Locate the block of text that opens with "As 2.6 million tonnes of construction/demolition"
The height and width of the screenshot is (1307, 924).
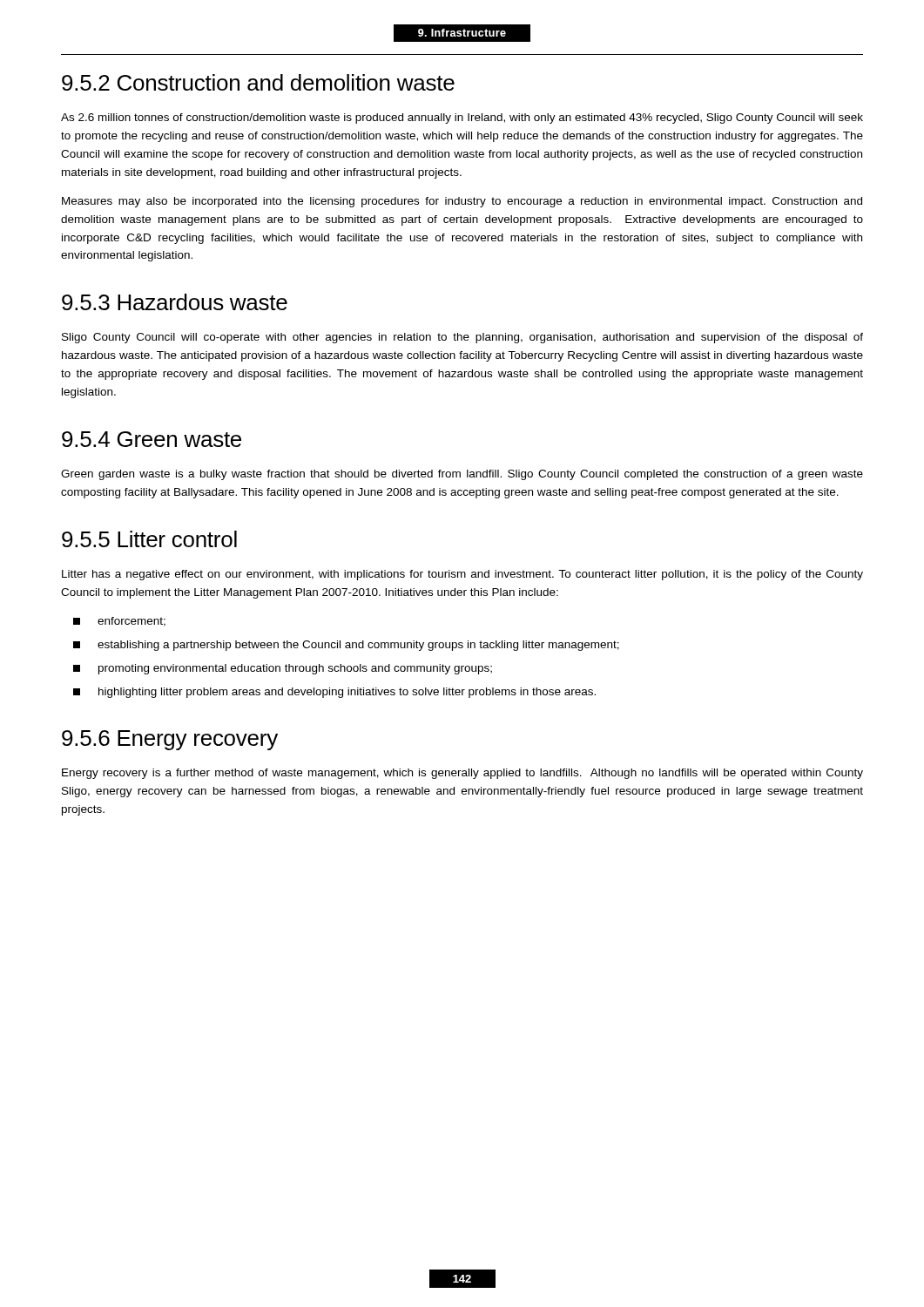462,145
